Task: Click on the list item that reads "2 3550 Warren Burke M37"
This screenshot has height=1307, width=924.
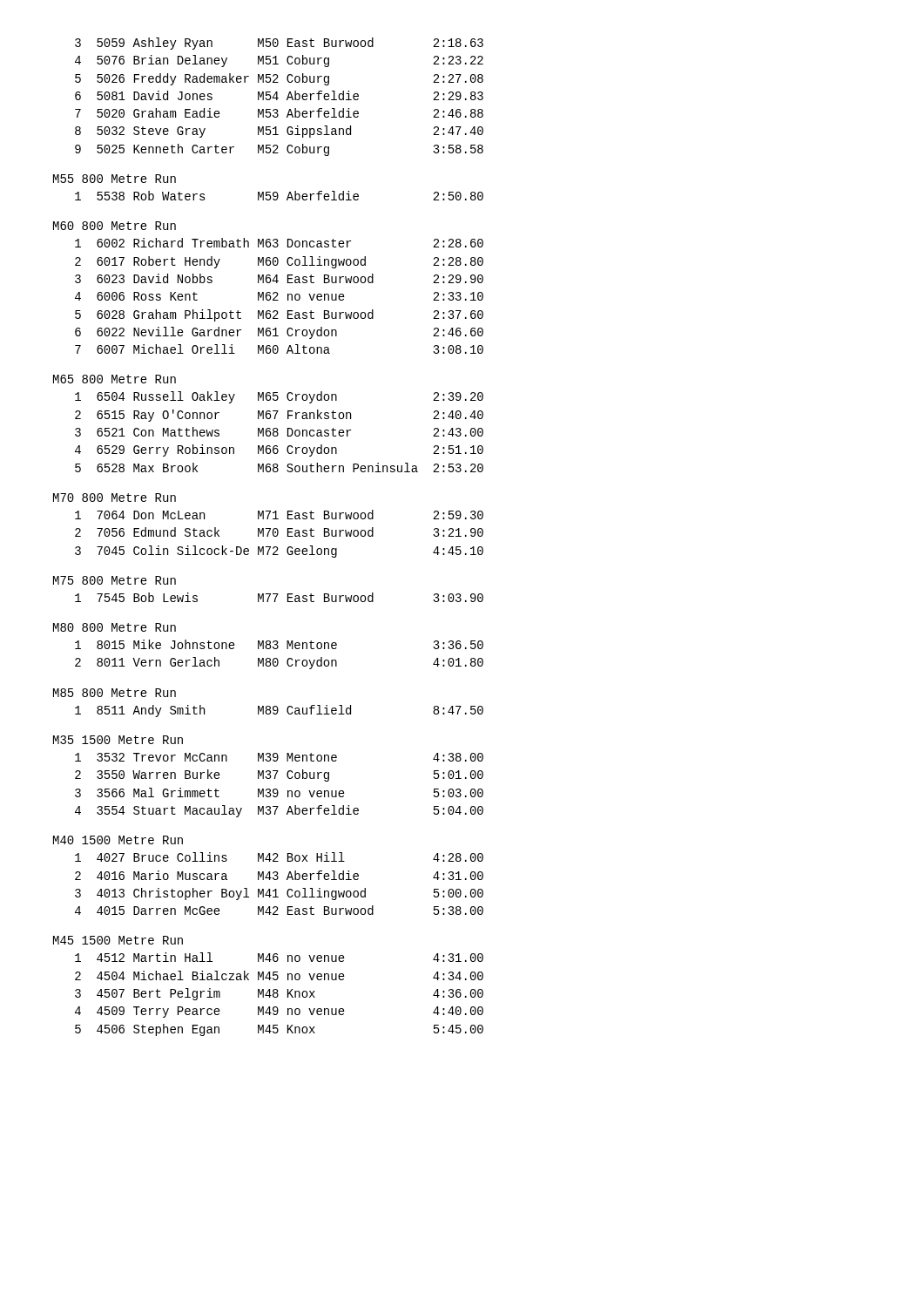Action: coord(268,776)
